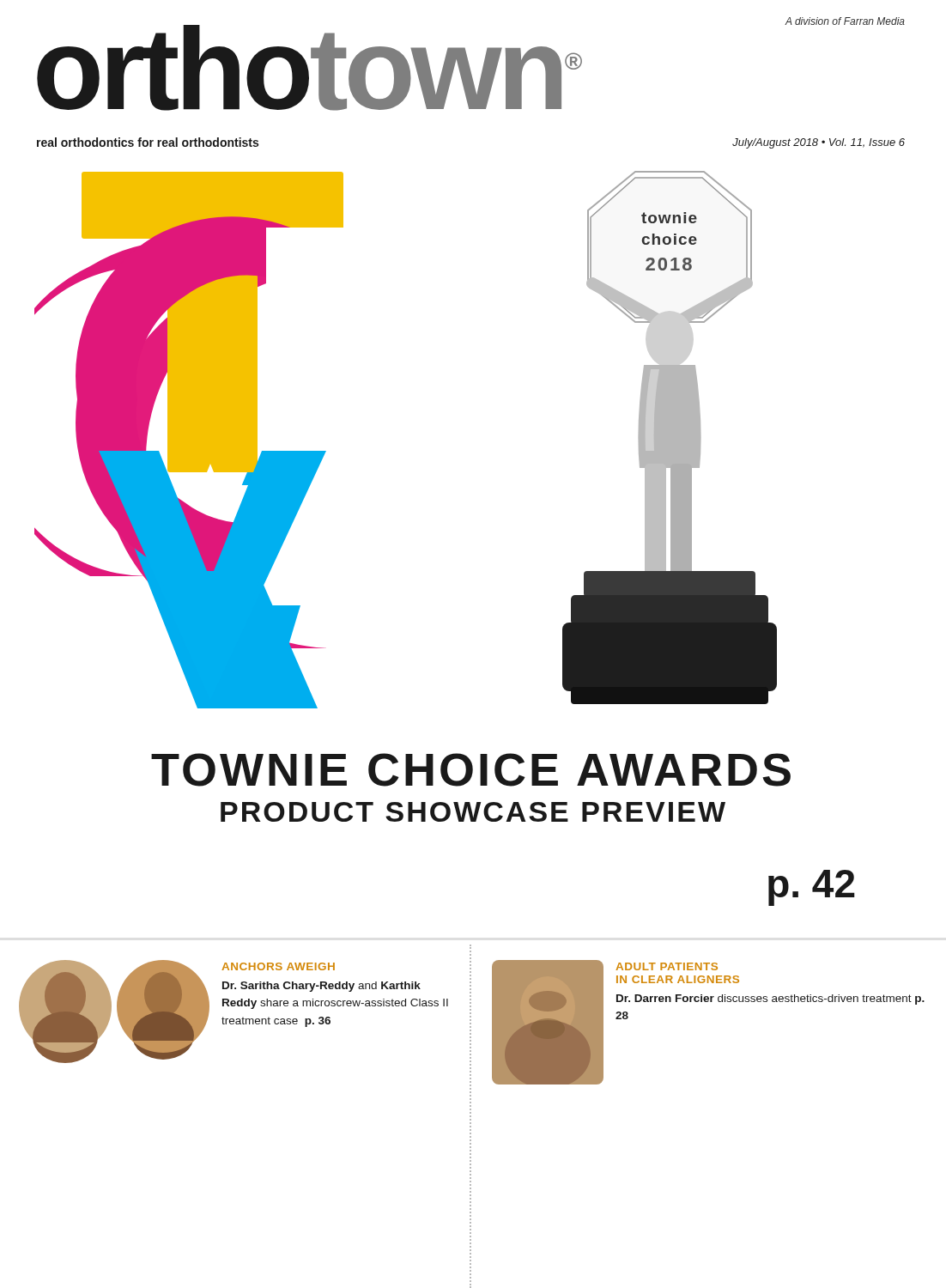The image size is (946, 1288).
Task: Click on the text that reads "p. 42"
Action: pos(811,884)
